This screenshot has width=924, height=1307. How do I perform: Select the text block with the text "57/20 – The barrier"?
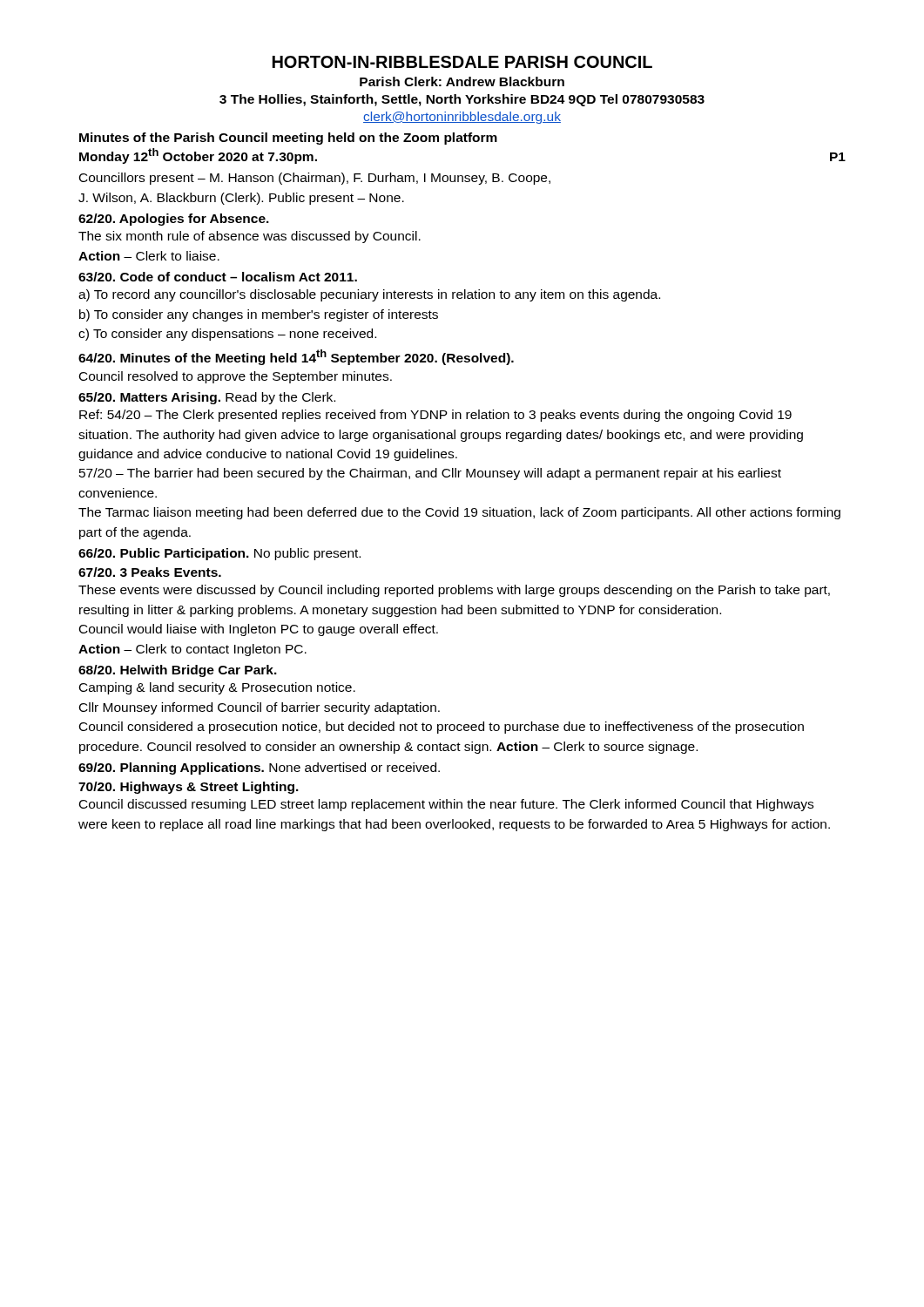pyautogui.click(x=430, y=483)
